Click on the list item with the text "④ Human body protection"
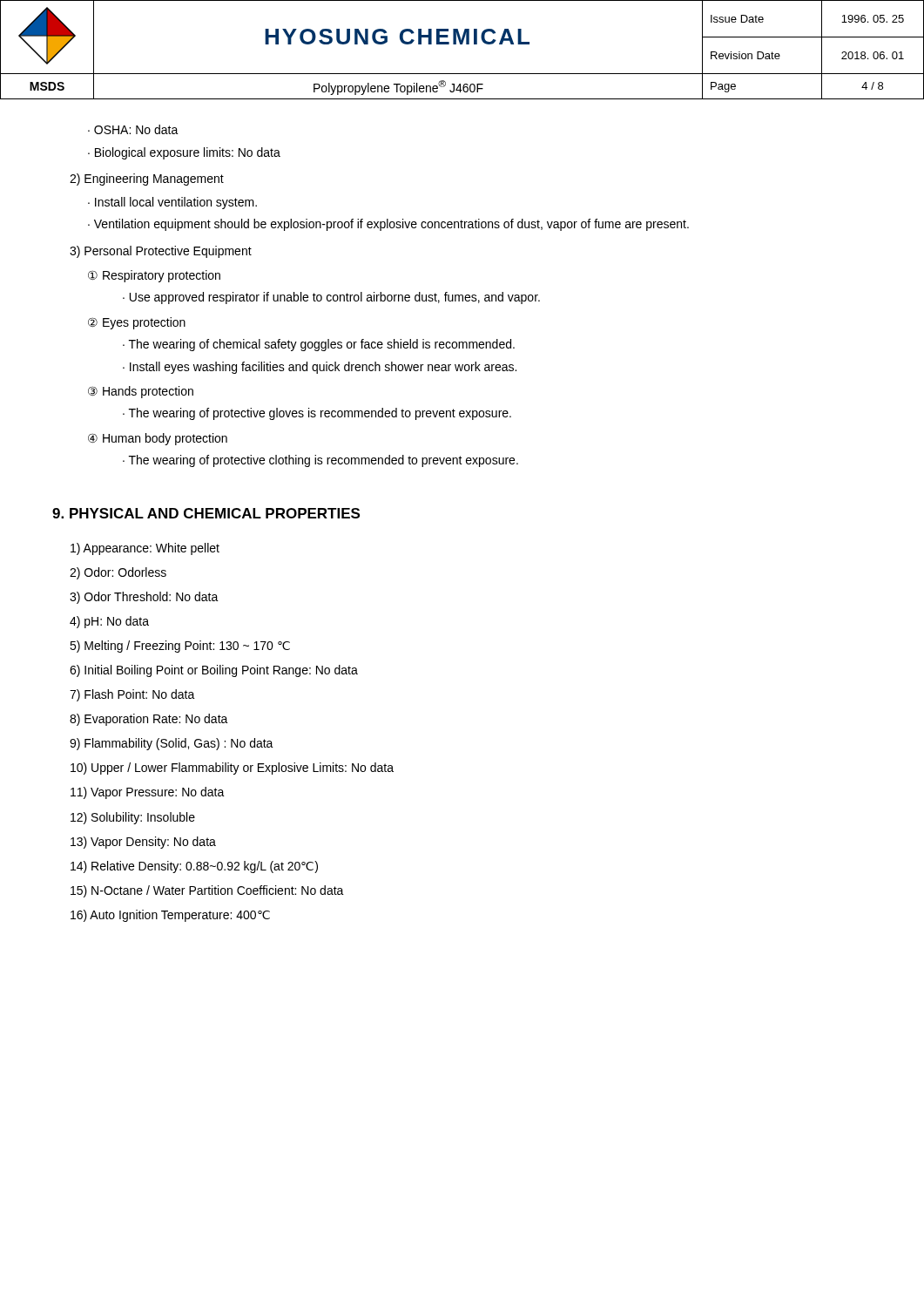924x1307 pixels. click(x=157, y=438)
